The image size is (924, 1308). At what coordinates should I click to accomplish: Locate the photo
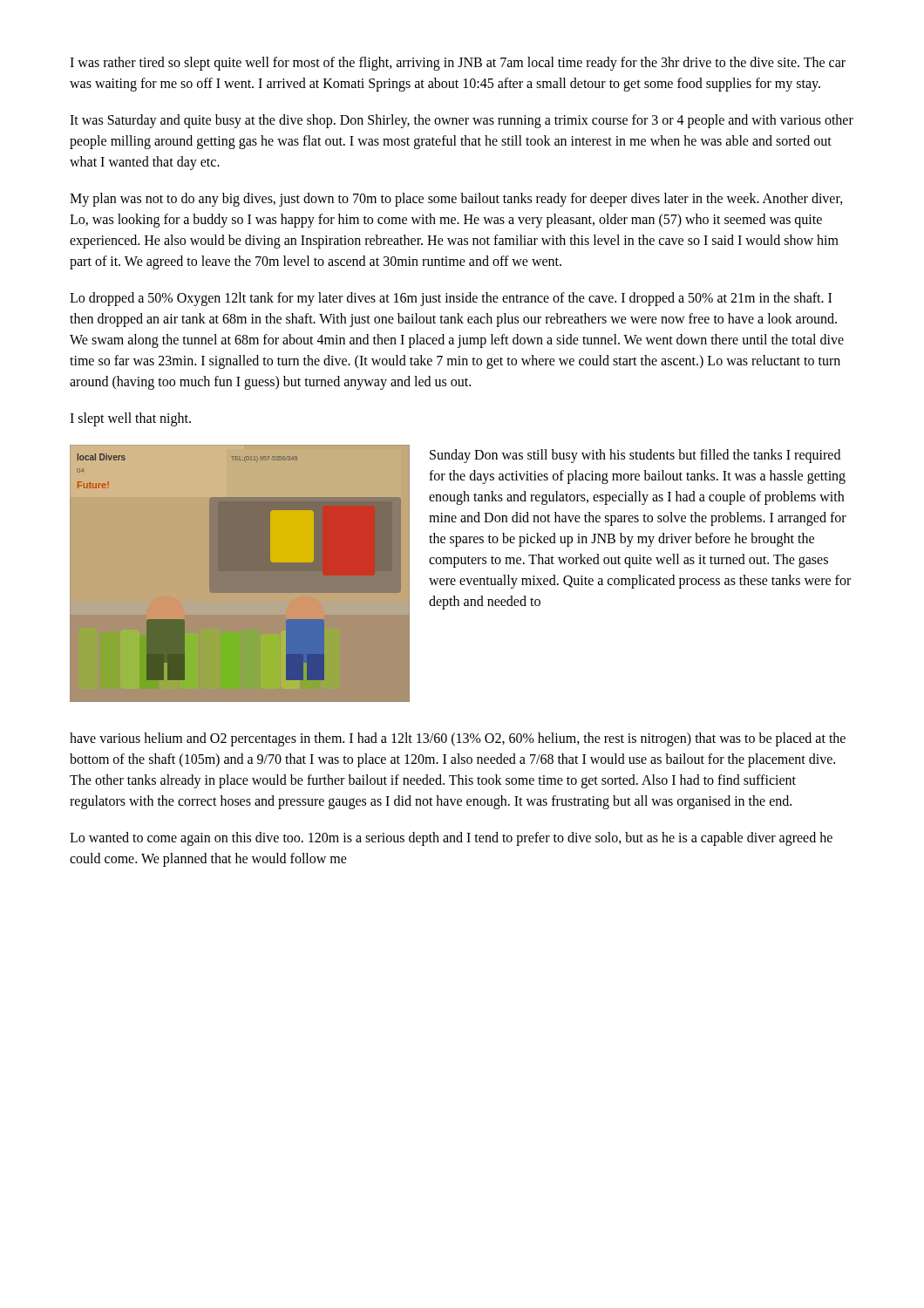[x=240, y=575]
